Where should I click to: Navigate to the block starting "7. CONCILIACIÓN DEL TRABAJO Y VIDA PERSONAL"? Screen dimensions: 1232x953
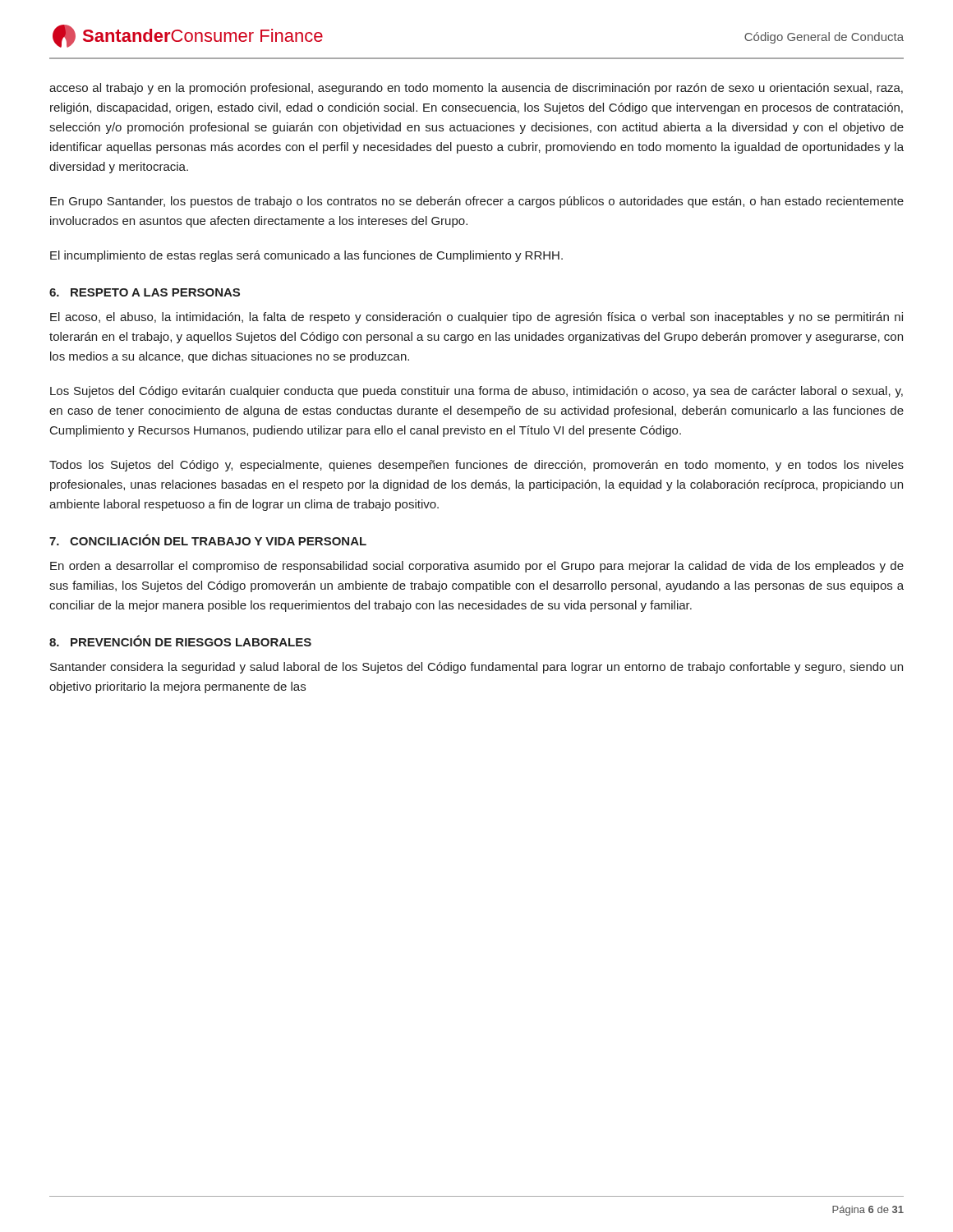(x=208, y=541)
